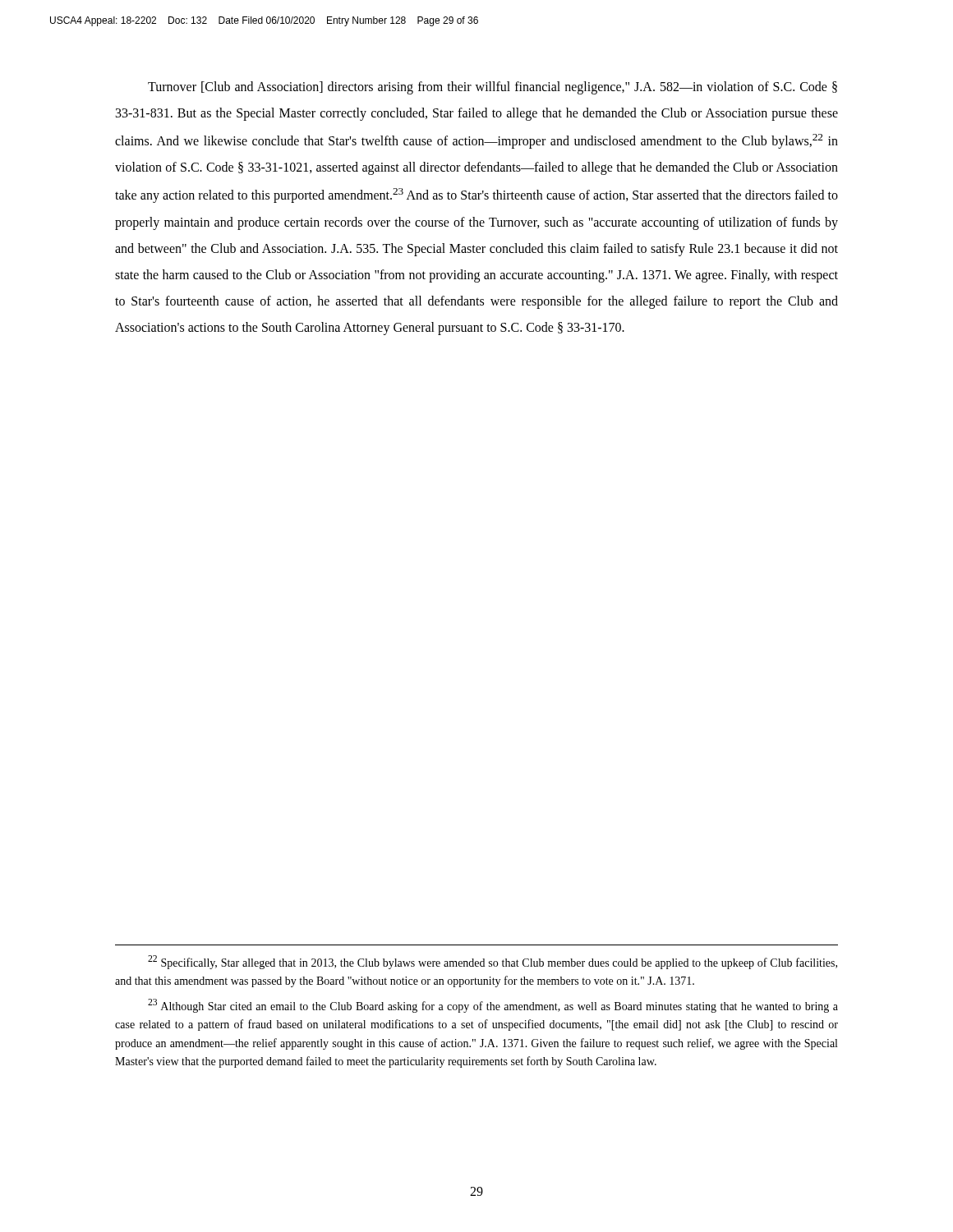Click on the passage starting "Turnover [Club and Association] directors"
Viewport: 953px width, 1232px height.
(x=476, y=207)
